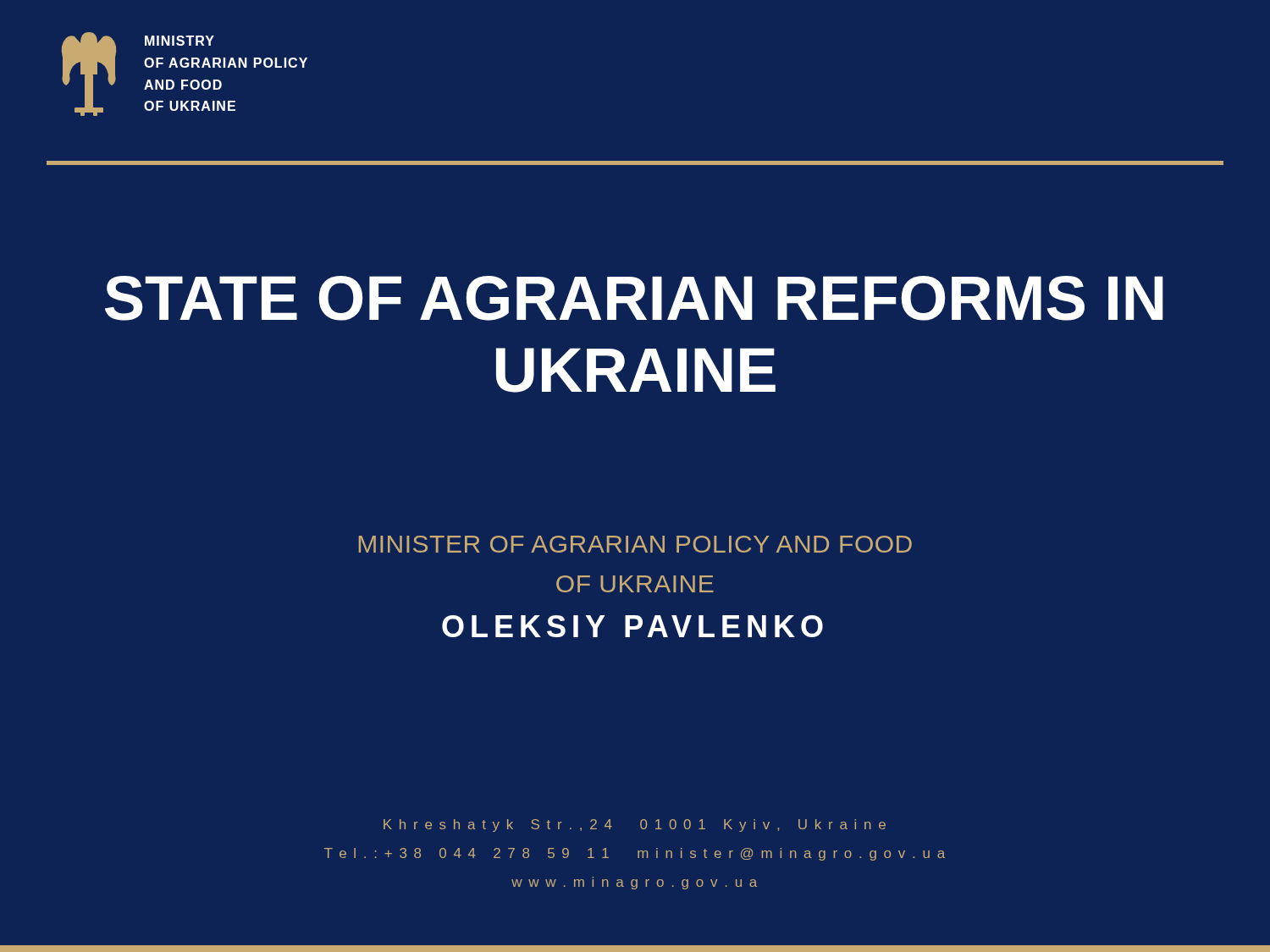Select a logo
This screenshot has width=1270, height=952.
pos(97,74)
